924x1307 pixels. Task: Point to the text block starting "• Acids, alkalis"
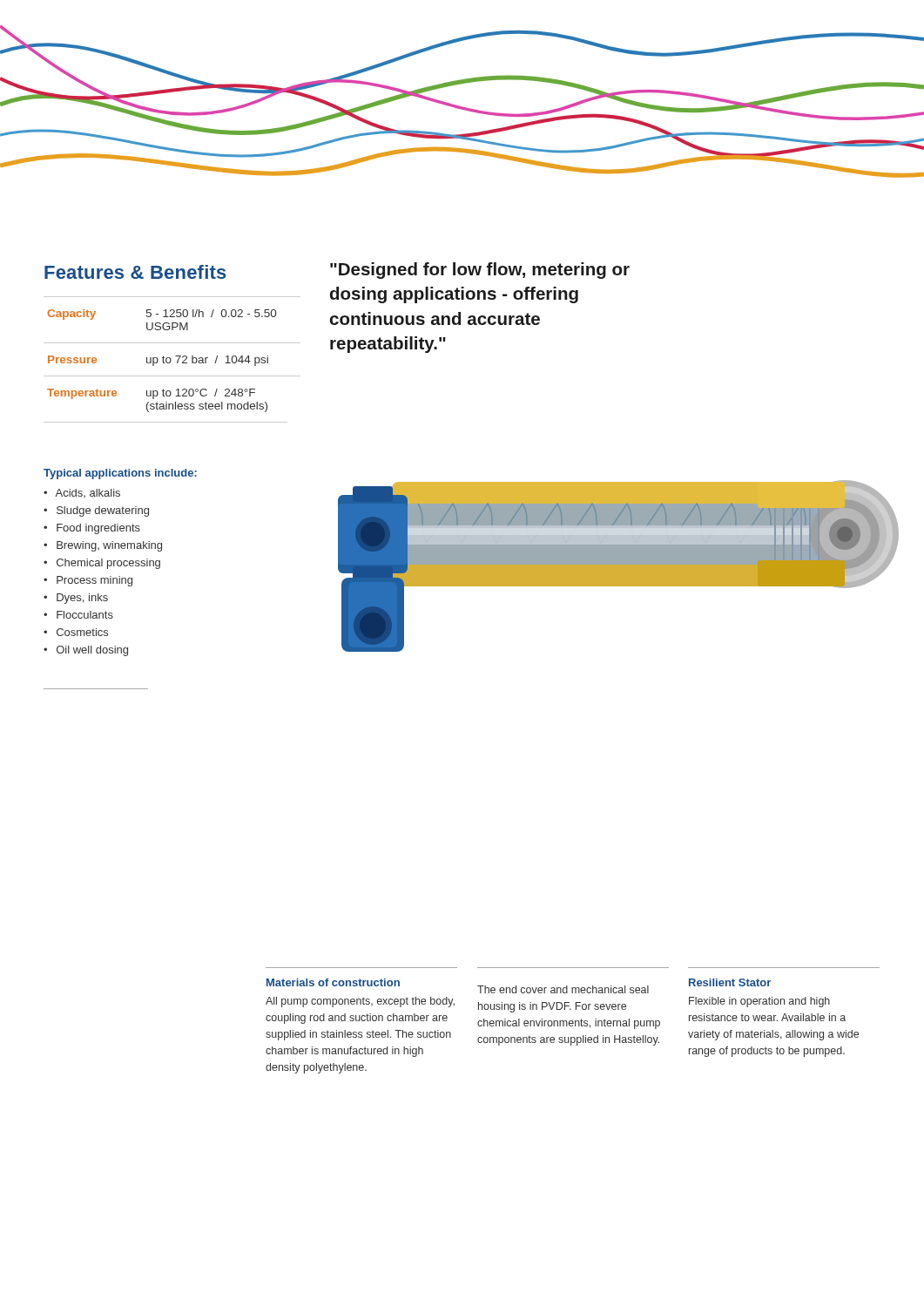pyautogui.click(x=82, y=493)
